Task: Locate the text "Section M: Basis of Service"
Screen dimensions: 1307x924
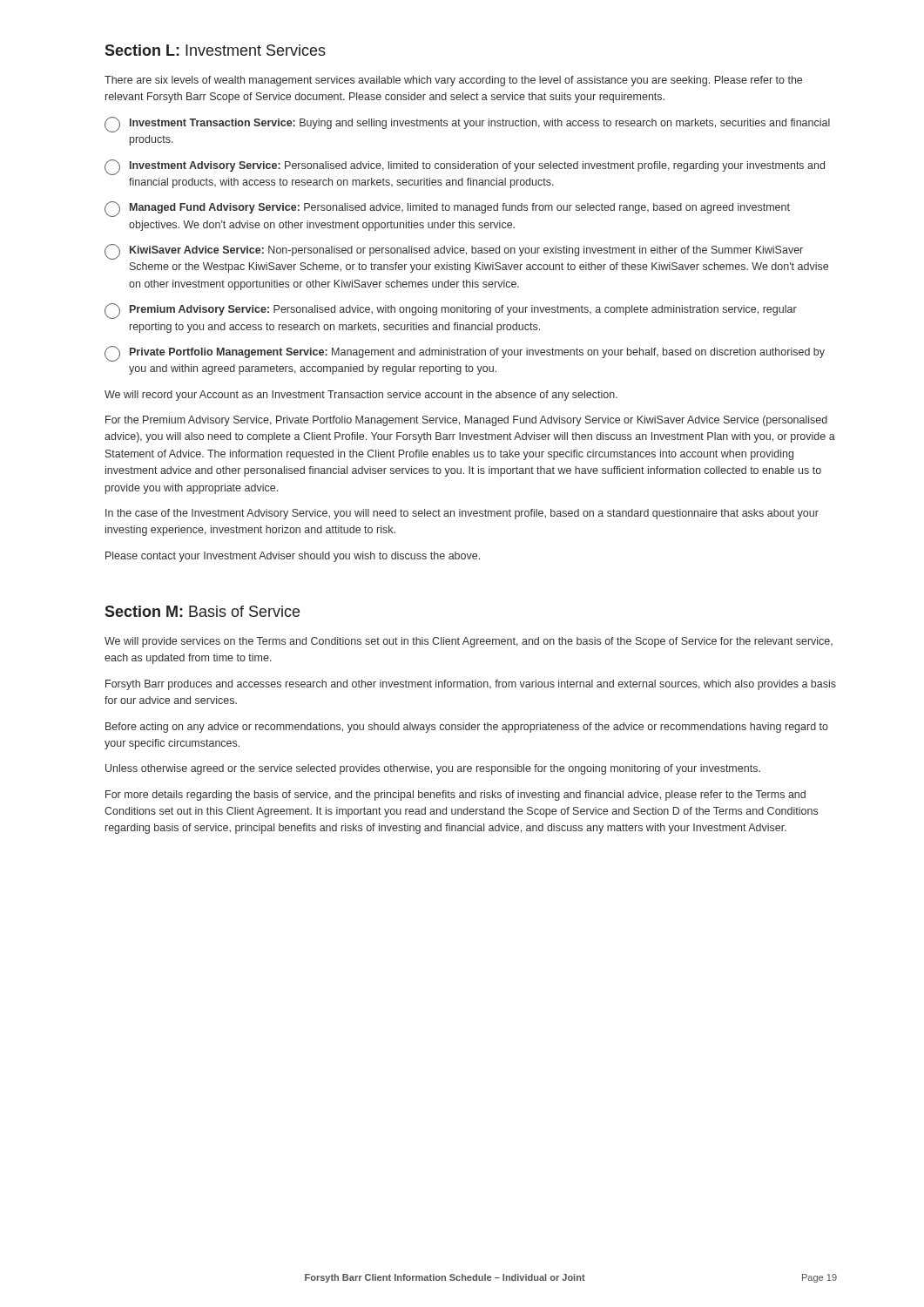Action: tap(202, 612)
